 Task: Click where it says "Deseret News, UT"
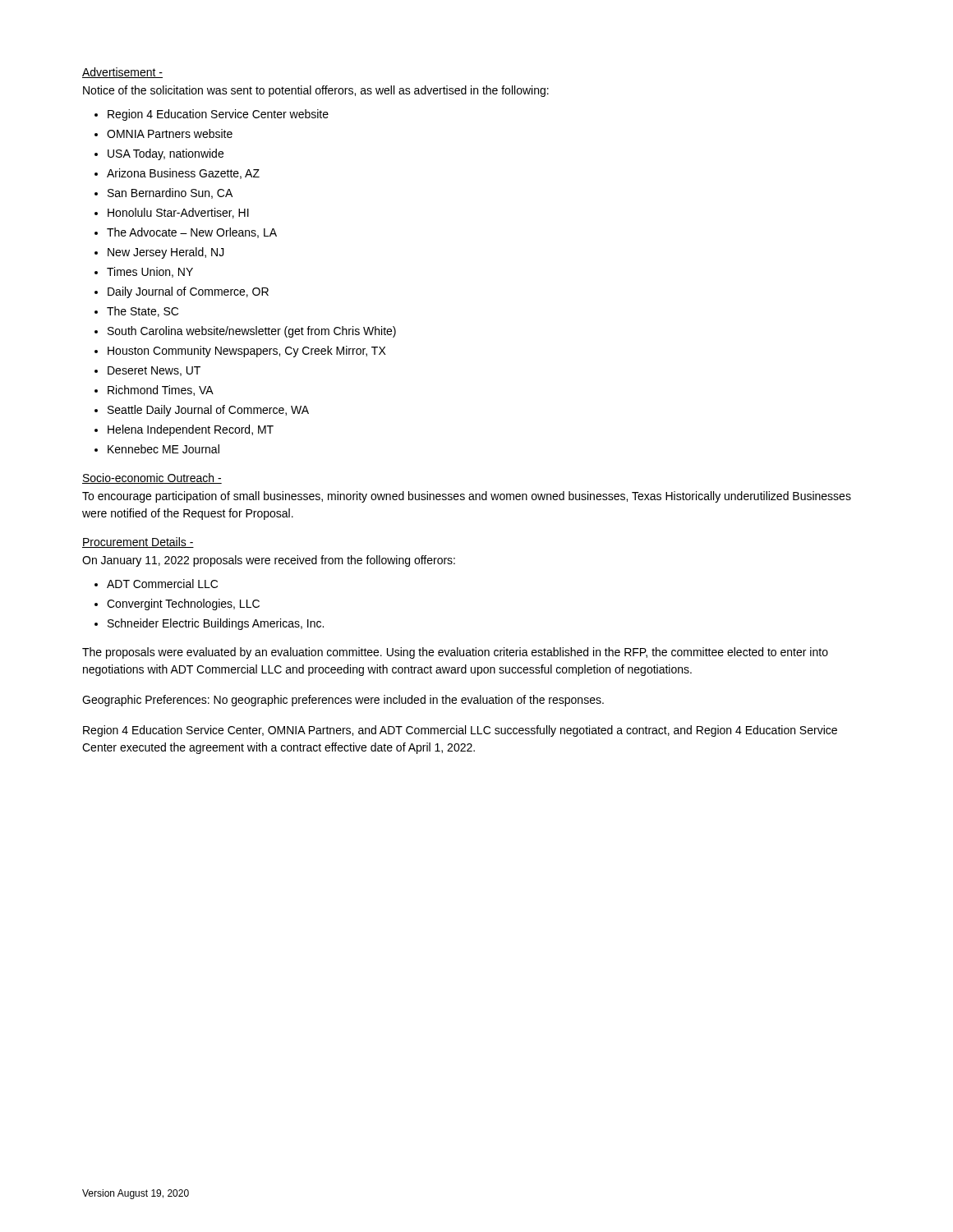[x=154, y=371]
